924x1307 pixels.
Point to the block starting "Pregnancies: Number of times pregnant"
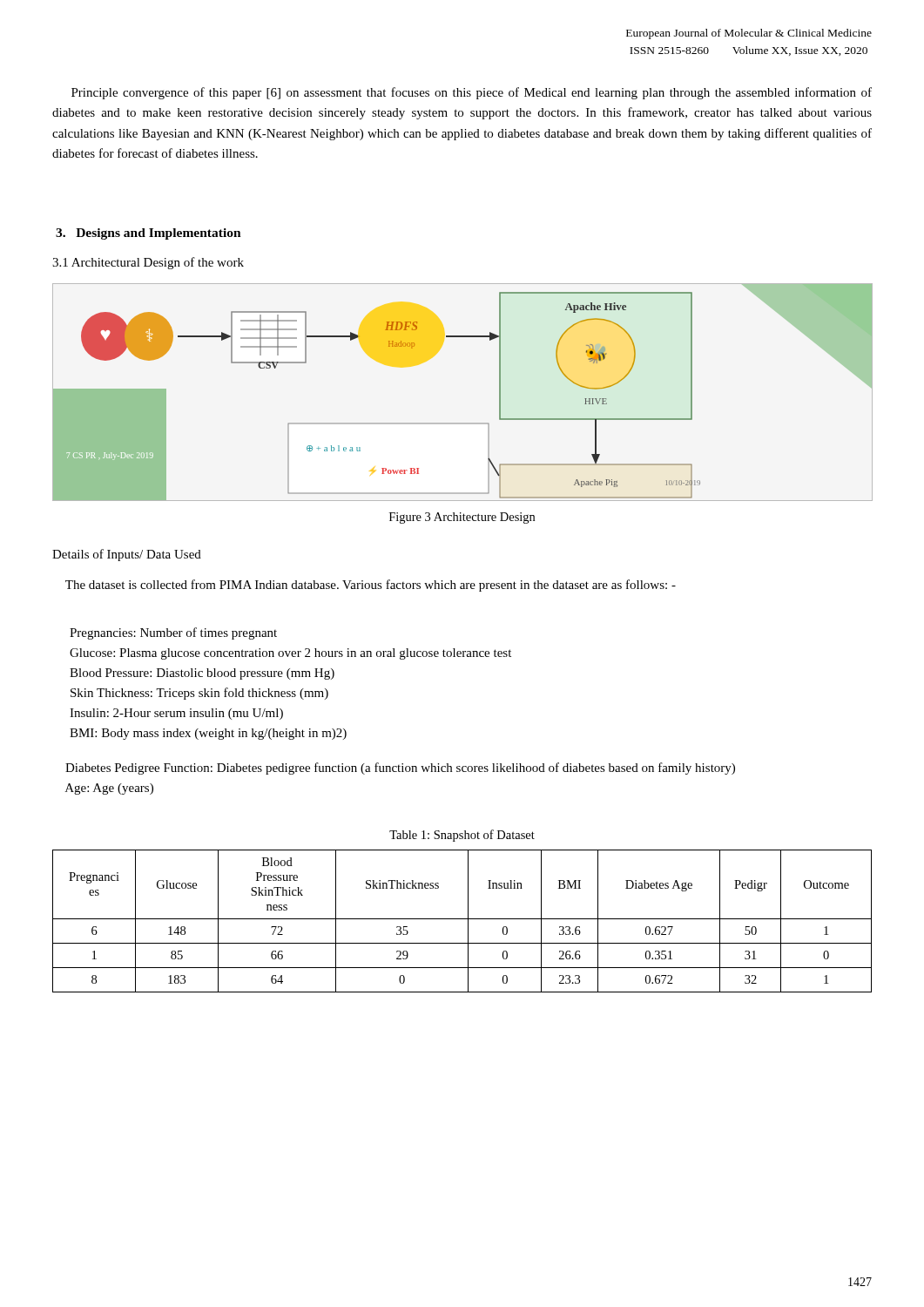(173, 633)
